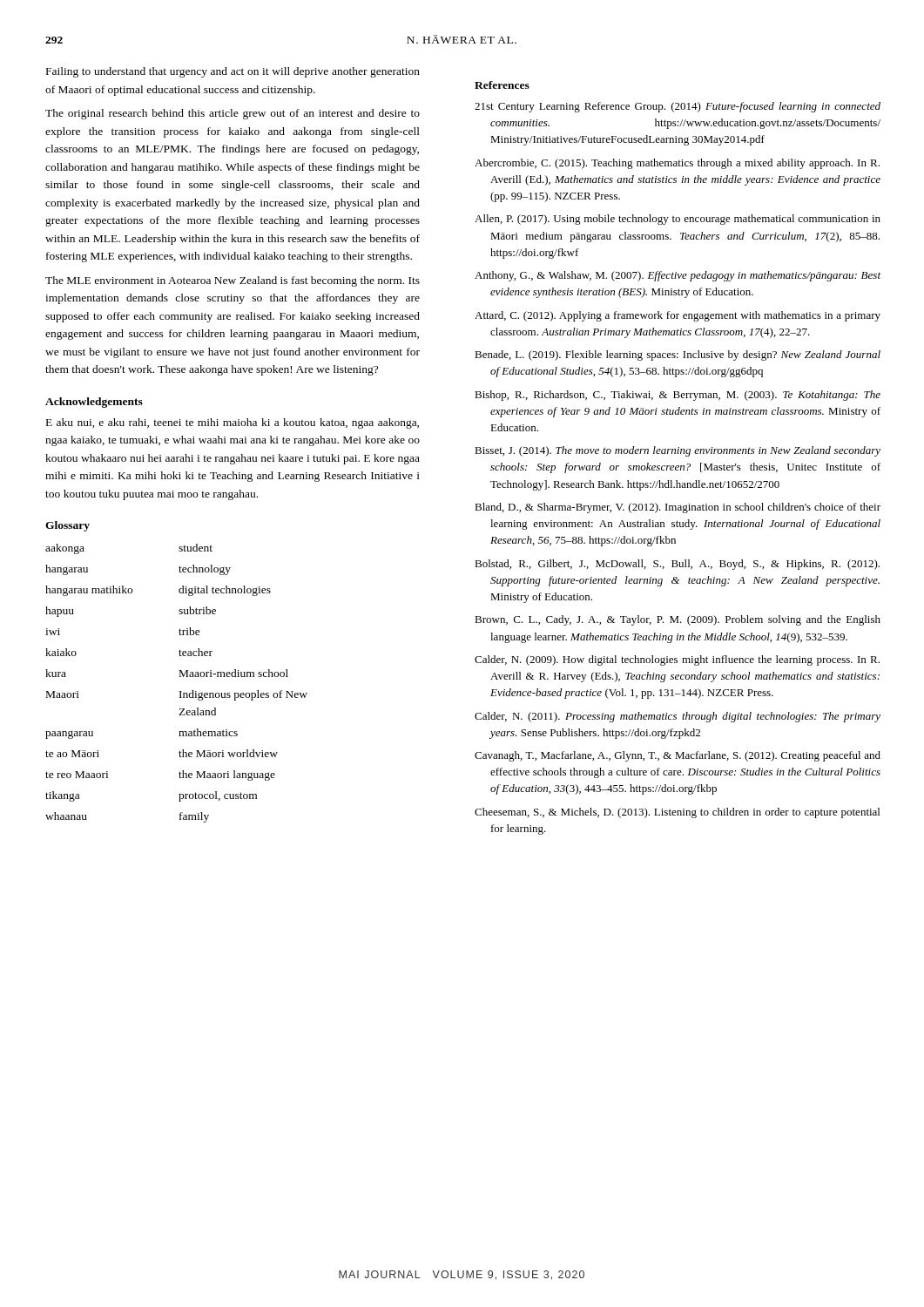
Task: Click the table
Action: click(233, 682)
